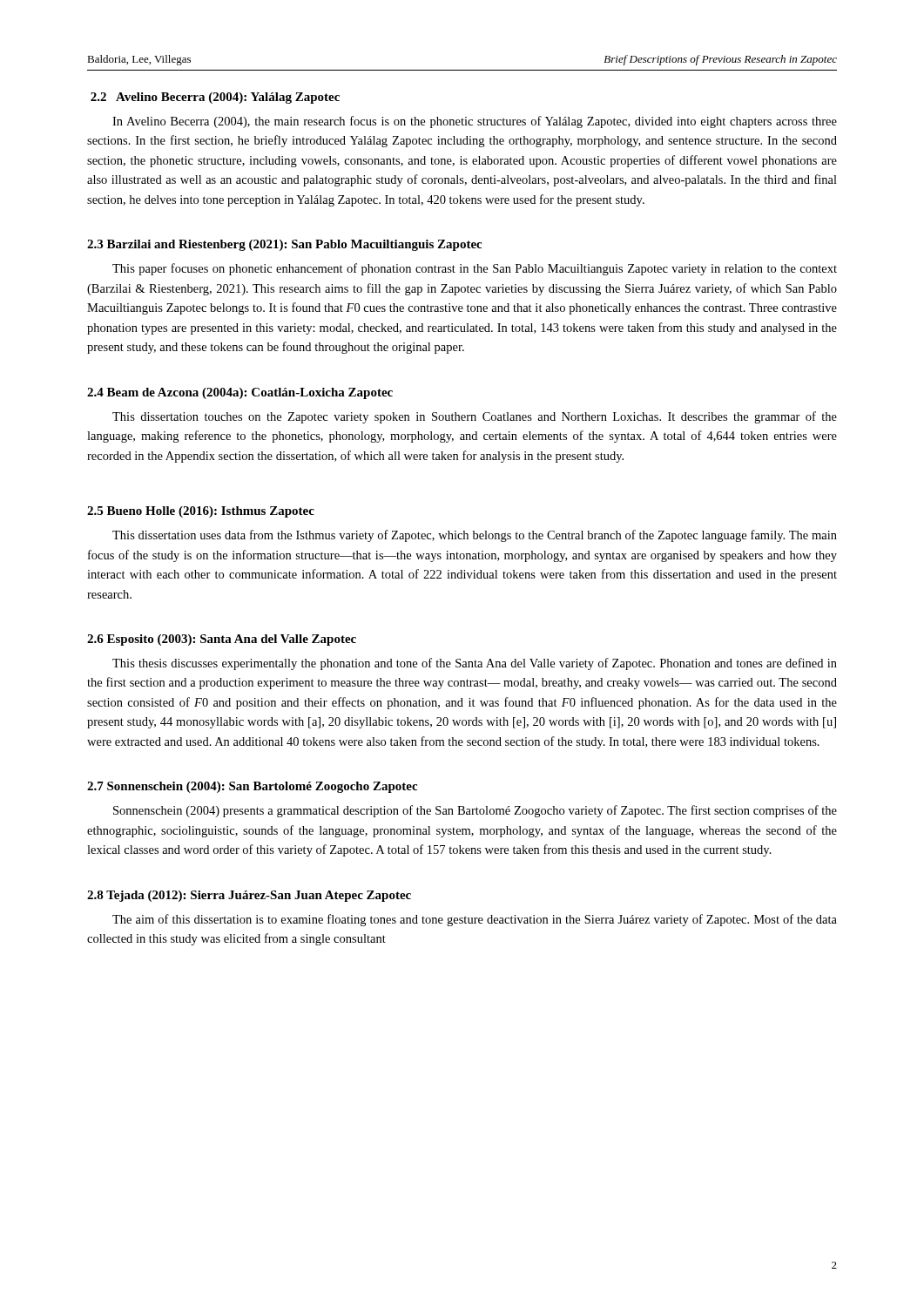Viewport: 924px width, 1307px height.
Task: Select the text block that says "This dissertation touches on"
Action: pyautogui.click(x=462, y=436)
